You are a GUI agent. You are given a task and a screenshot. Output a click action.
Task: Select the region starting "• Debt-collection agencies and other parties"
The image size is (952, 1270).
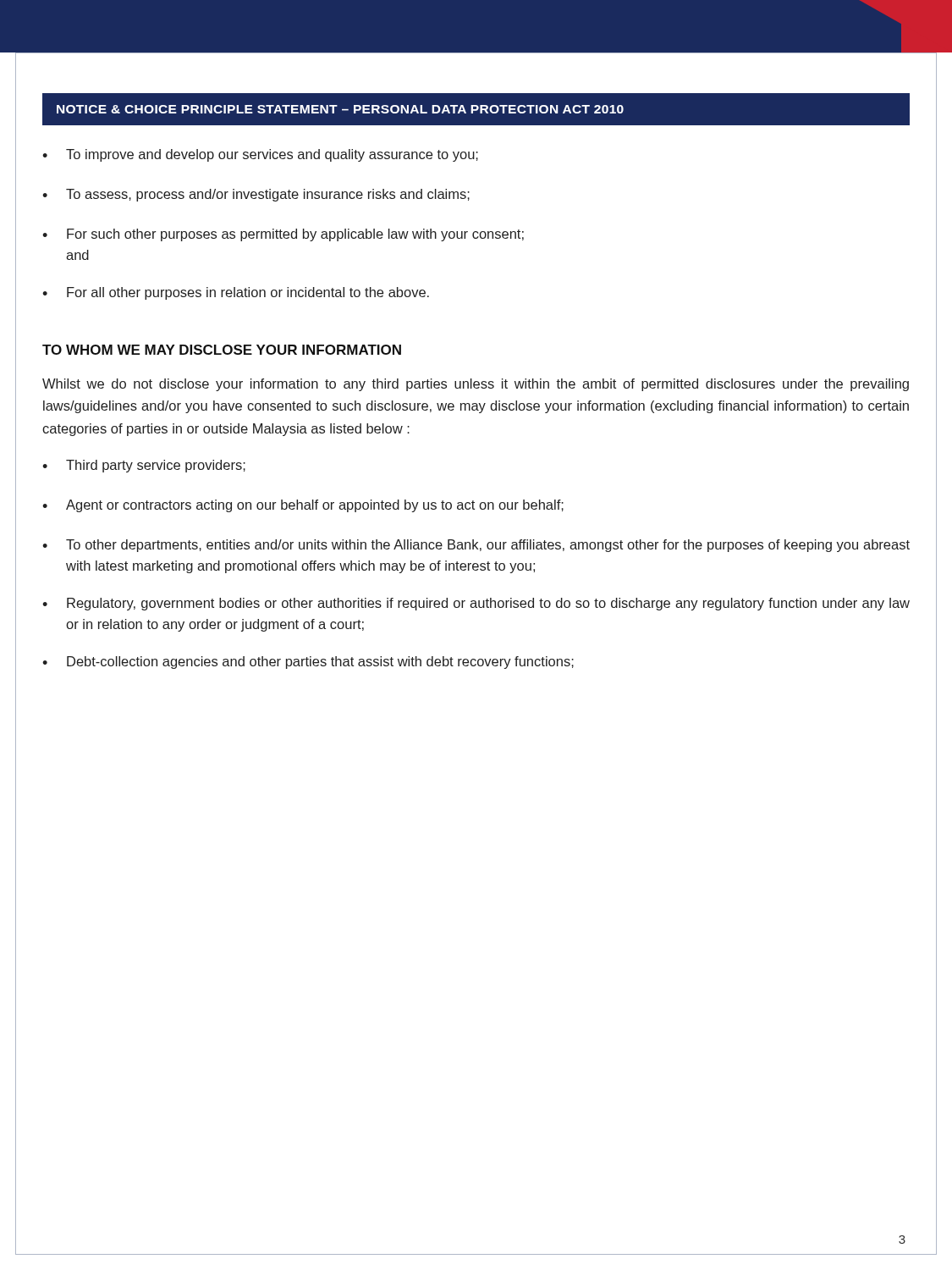pos(476,663)
